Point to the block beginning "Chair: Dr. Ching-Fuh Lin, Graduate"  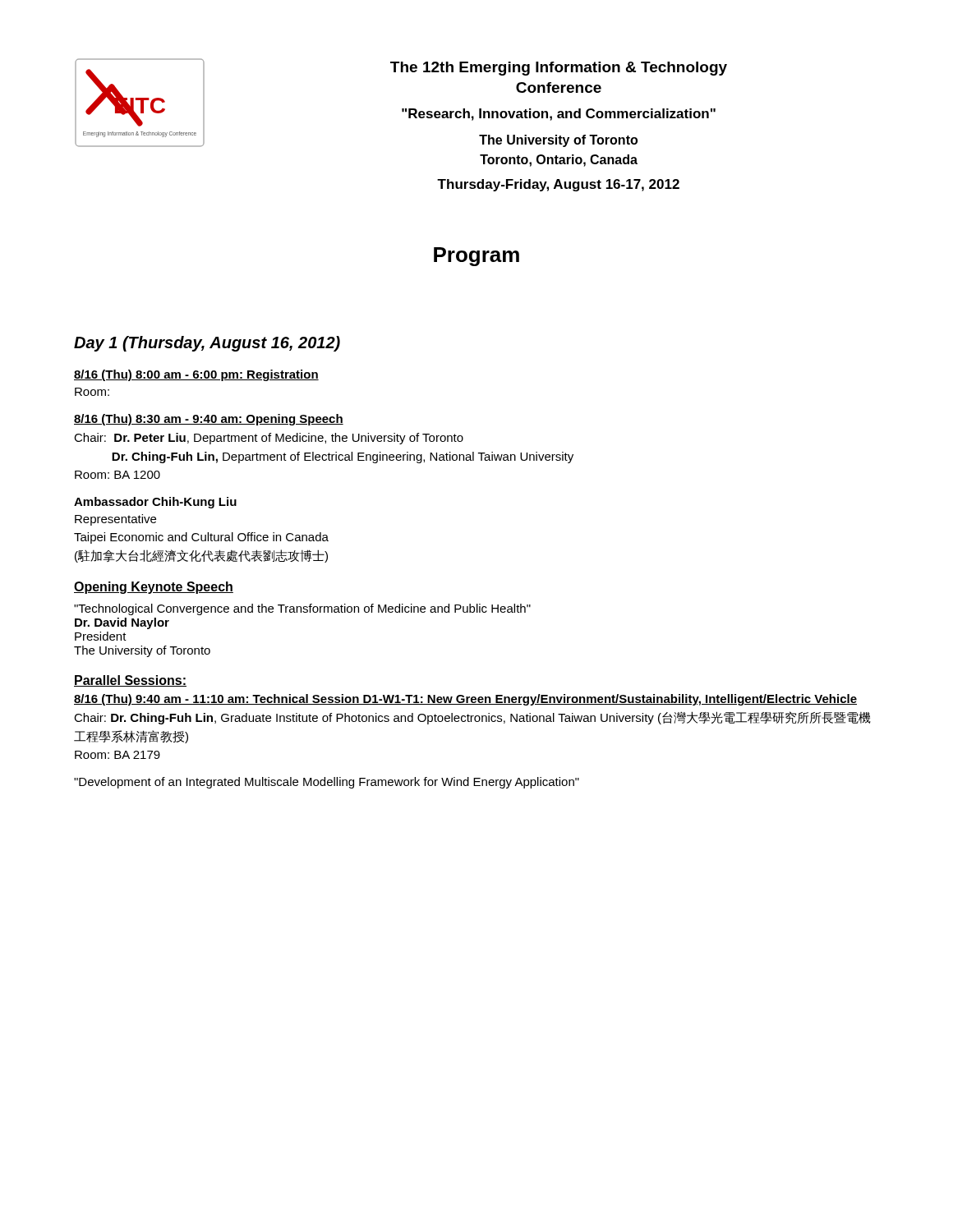tap(472, 718)
